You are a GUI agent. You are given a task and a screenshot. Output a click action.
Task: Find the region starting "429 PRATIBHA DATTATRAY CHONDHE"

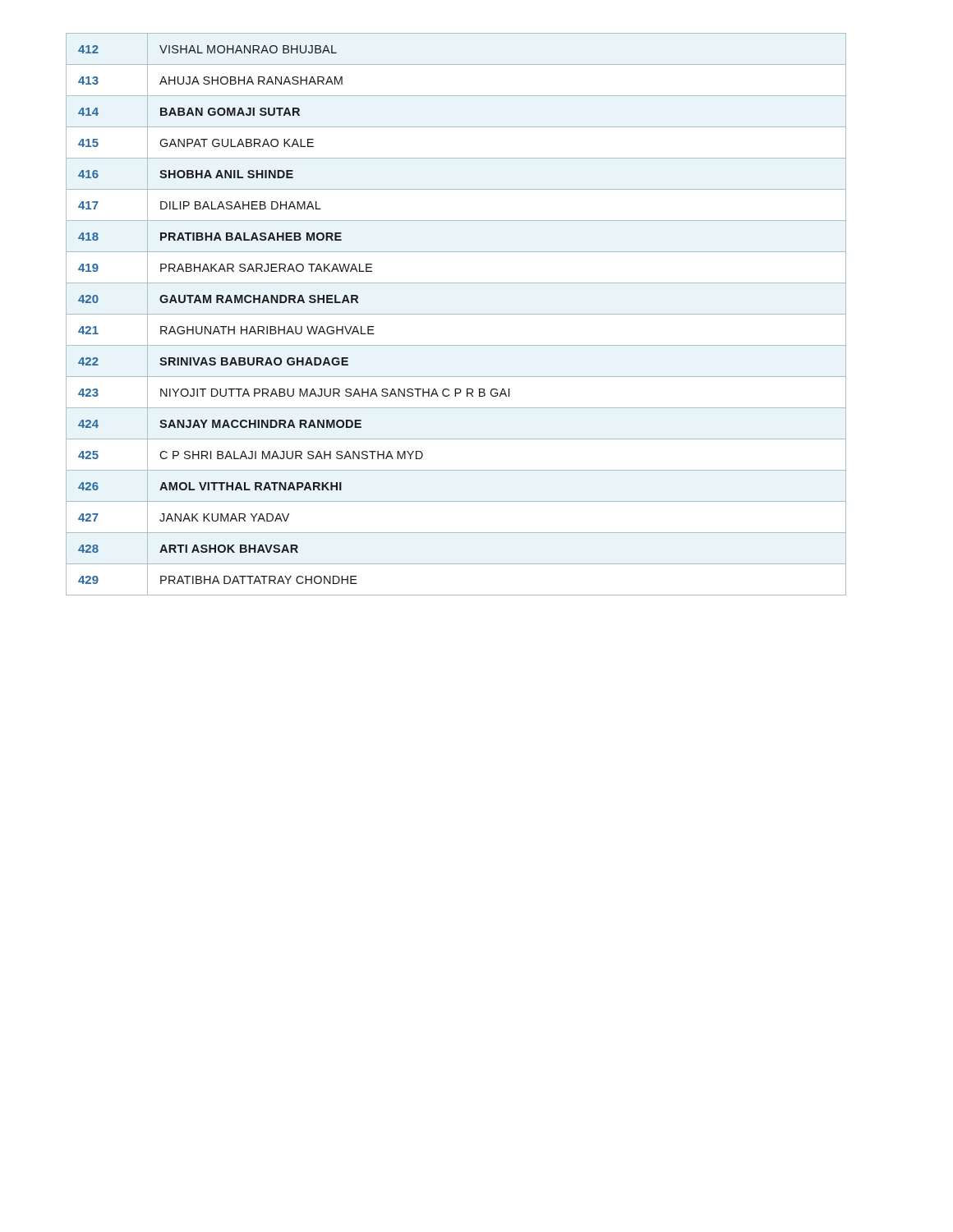pyautogui.click(x=456, y=579)
